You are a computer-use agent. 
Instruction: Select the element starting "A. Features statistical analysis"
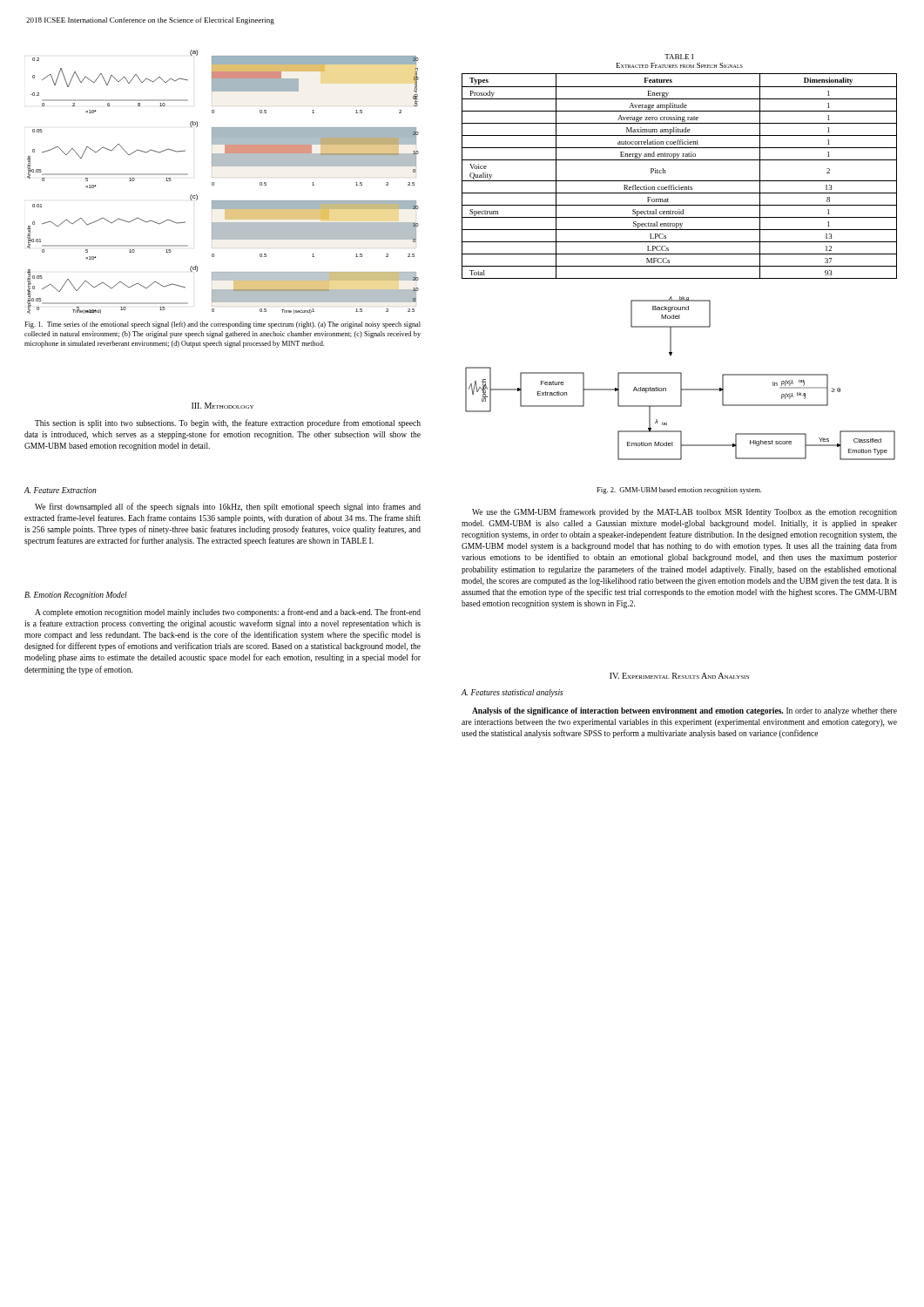[512, 693]
